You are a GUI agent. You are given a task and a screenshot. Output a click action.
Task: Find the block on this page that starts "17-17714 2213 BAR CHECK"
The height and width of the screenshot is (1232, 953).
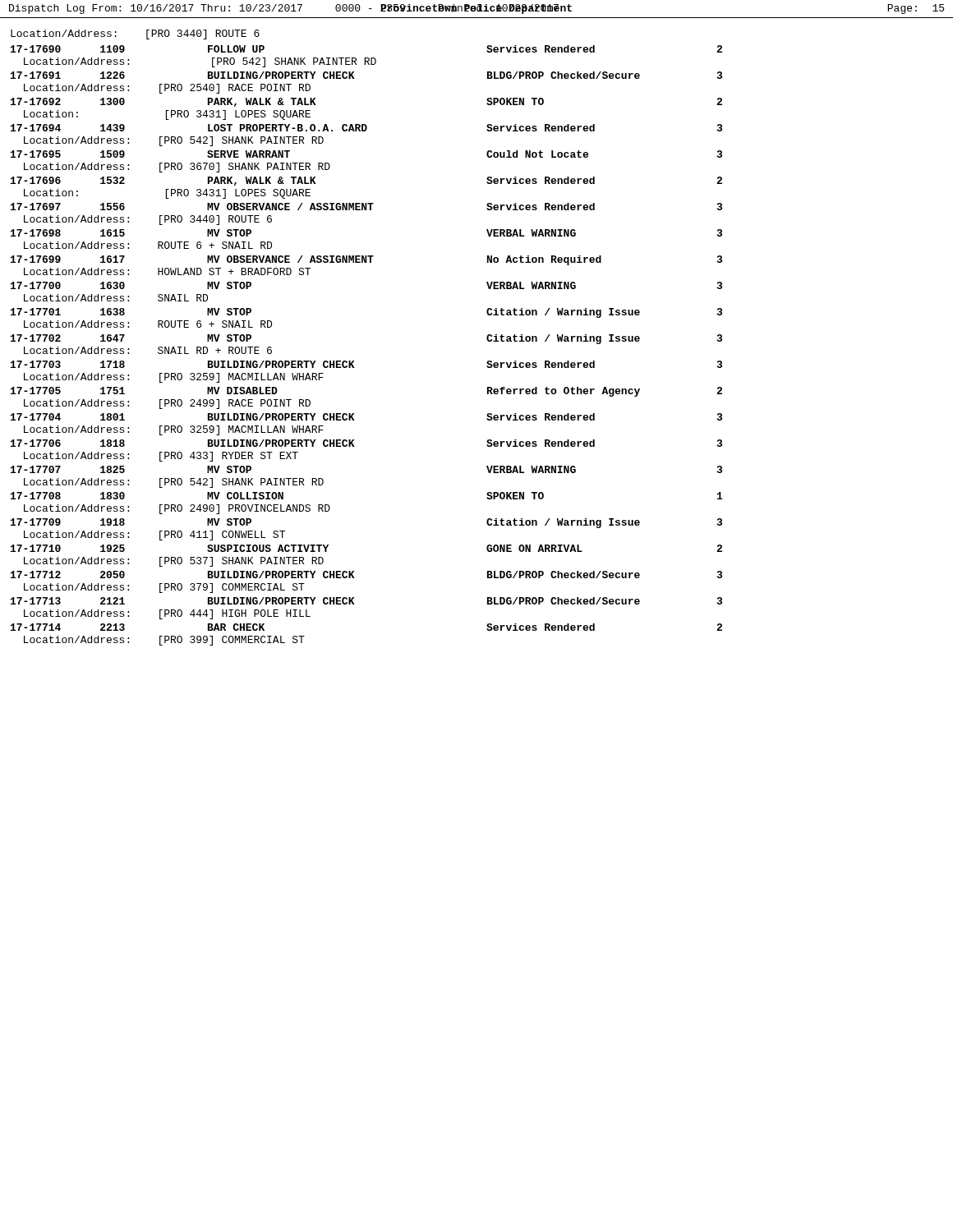476,634
